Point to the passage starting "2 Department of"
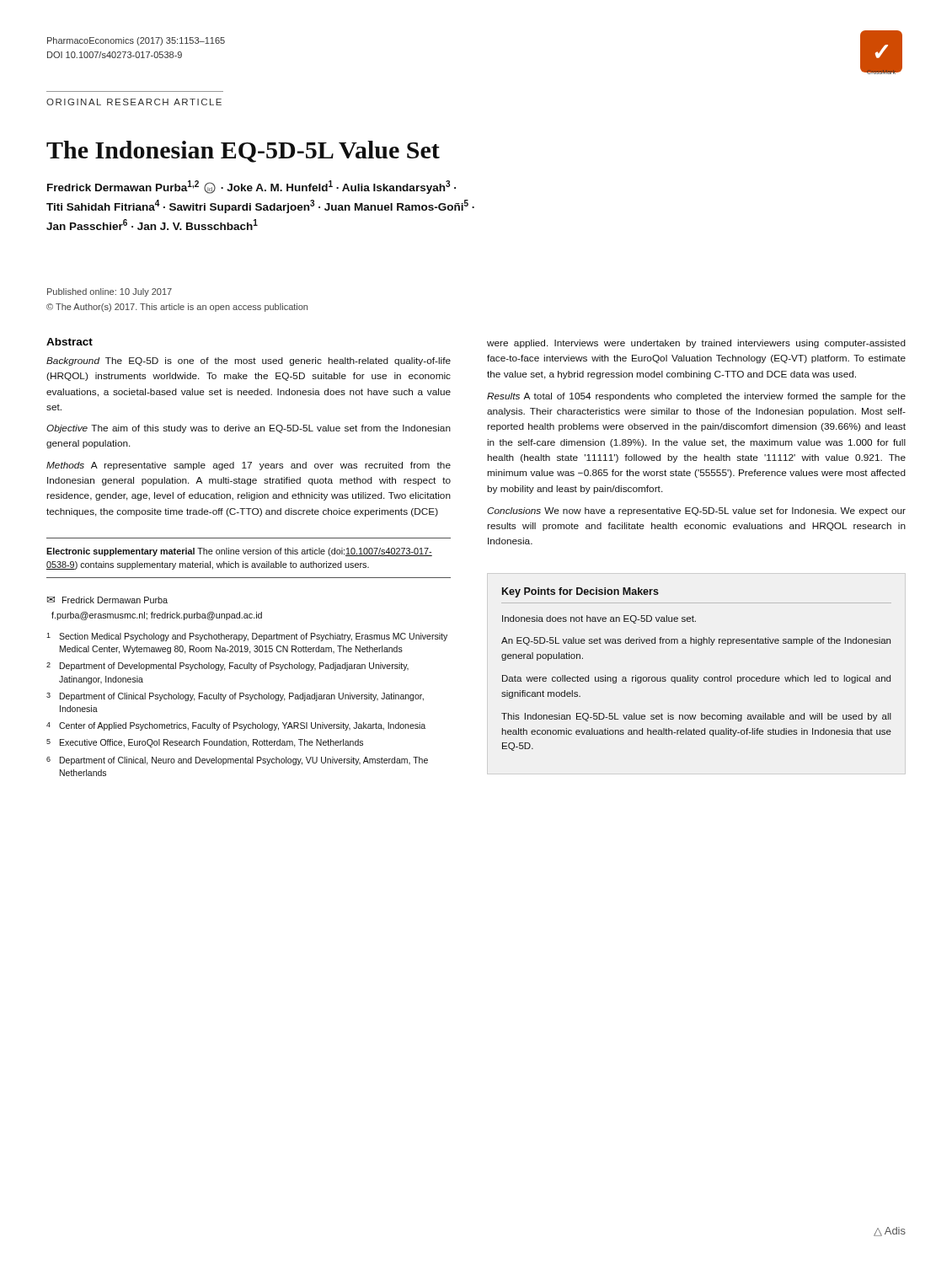Image resolution: width=952 pixels, height=1264 pixels. (249, 673)
